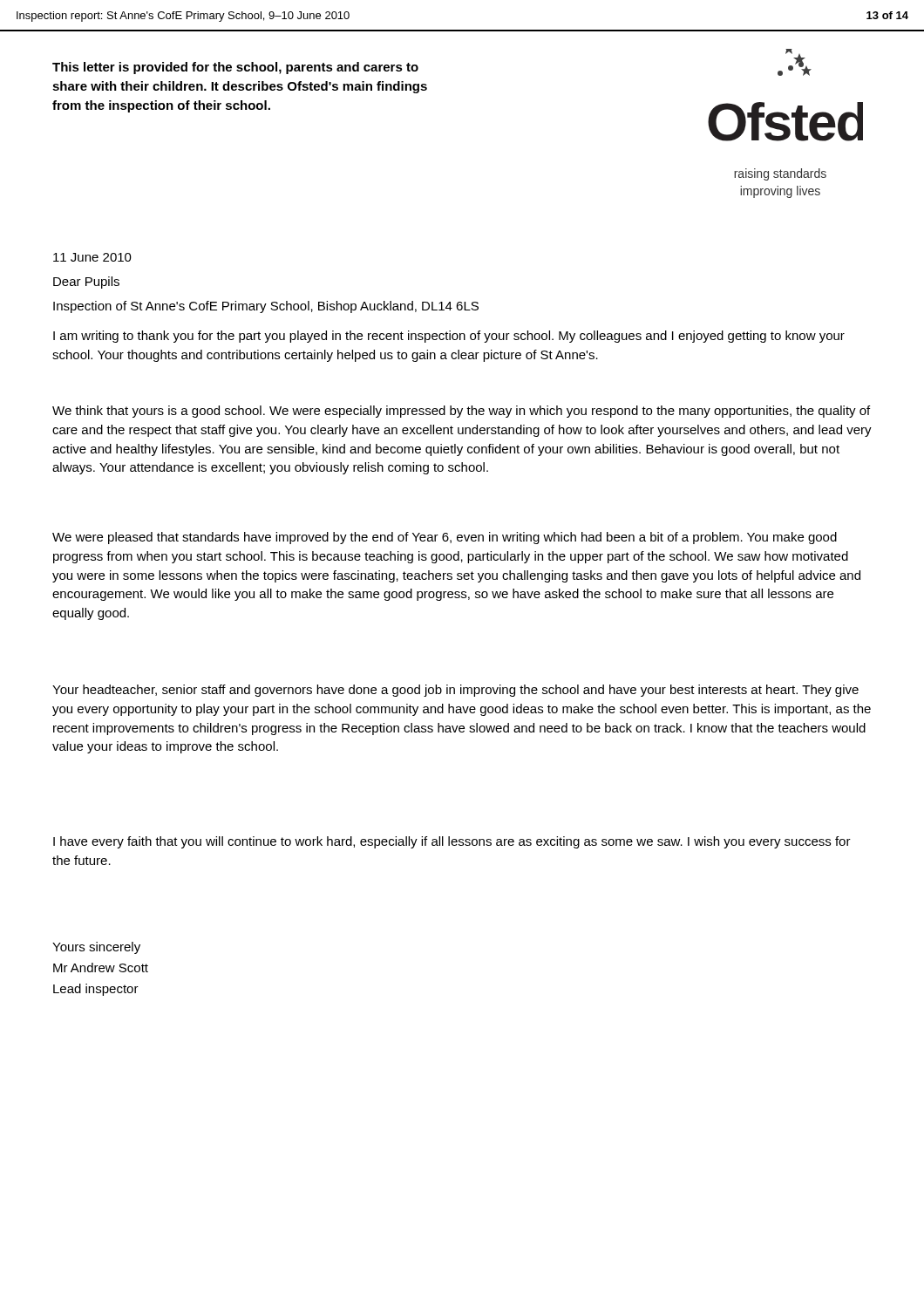Image resolution: width=924 pixels, height=1308 pixels.
Task: Click on the element starting "Dear Pupils"
Action: [x=86, y=281]
